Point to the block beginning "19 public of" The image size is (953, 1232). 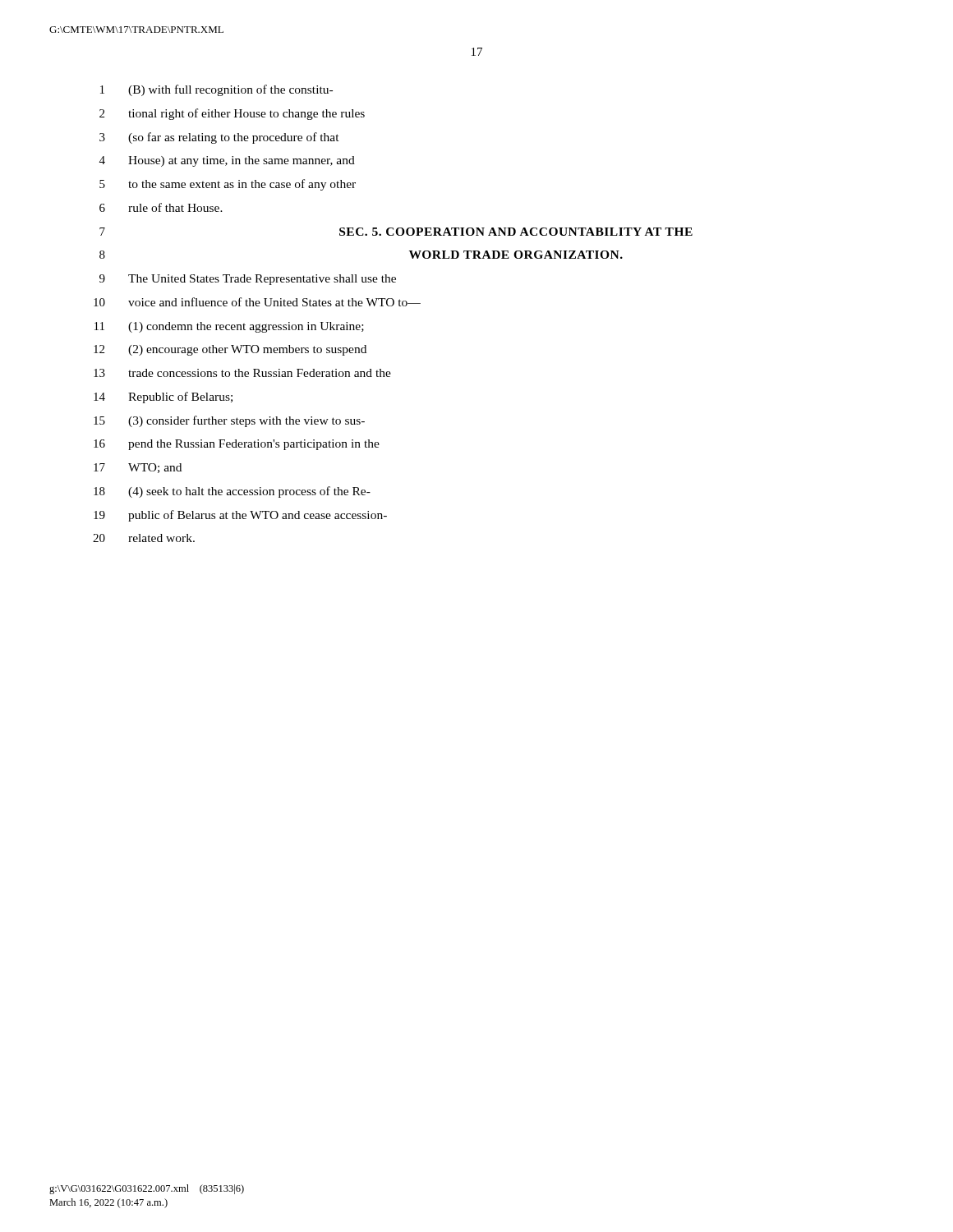coord(240,516)
